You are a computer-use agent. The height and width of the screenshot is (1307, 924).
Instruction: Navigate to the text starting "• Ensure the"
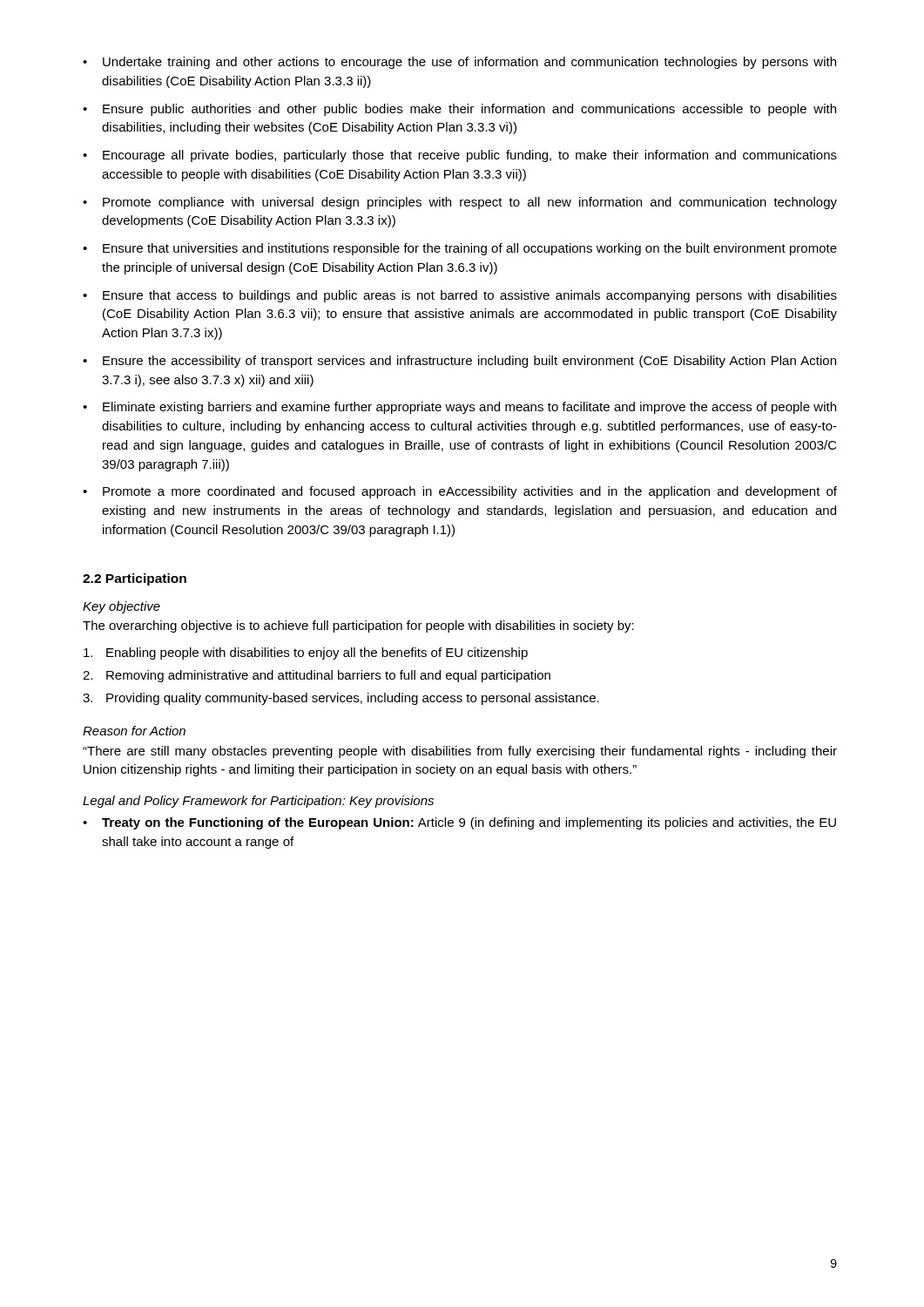pyautogui.click(x=460, y=370)
